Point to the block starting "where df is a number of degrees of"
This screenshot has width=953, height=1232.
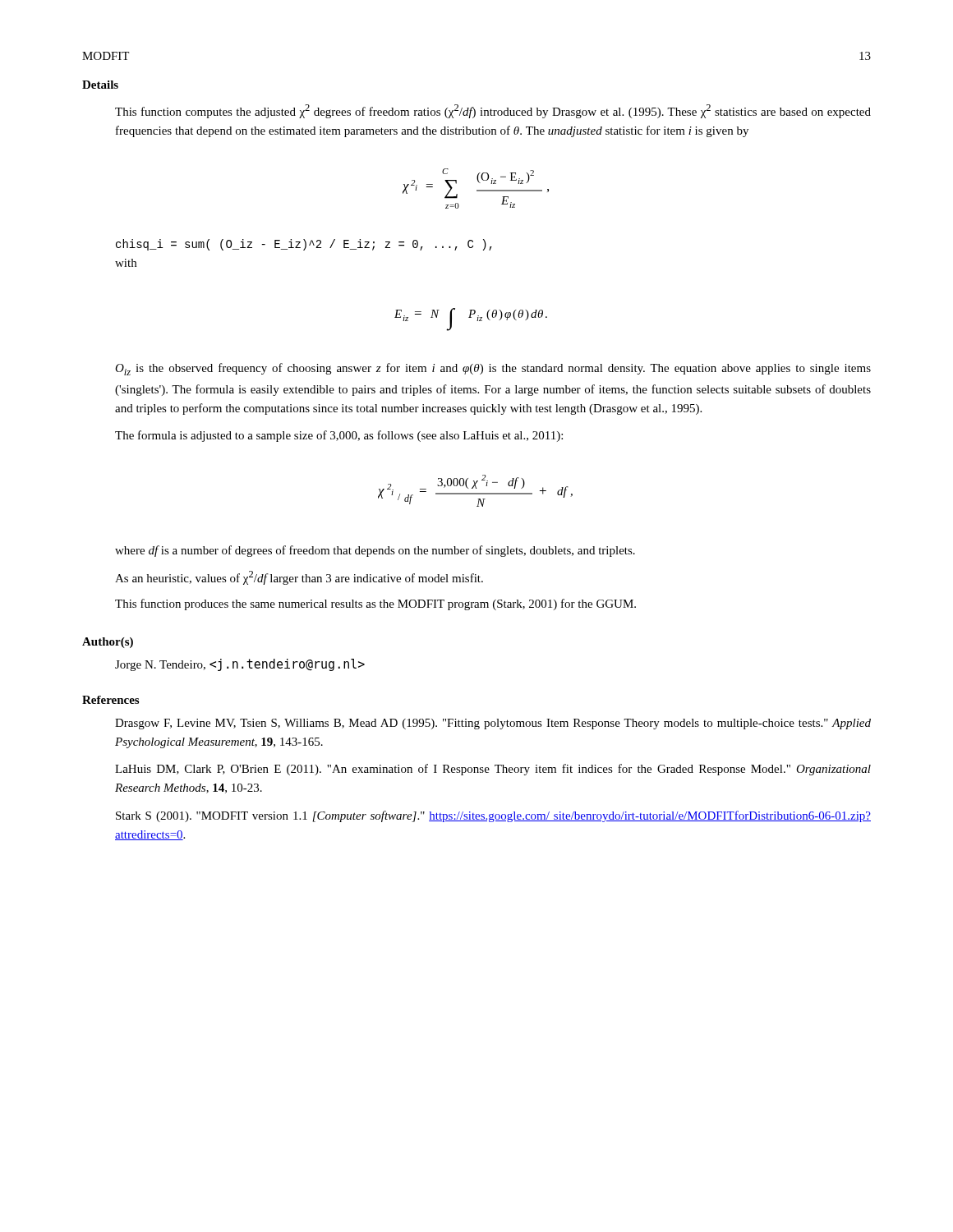tap(375, 550)
